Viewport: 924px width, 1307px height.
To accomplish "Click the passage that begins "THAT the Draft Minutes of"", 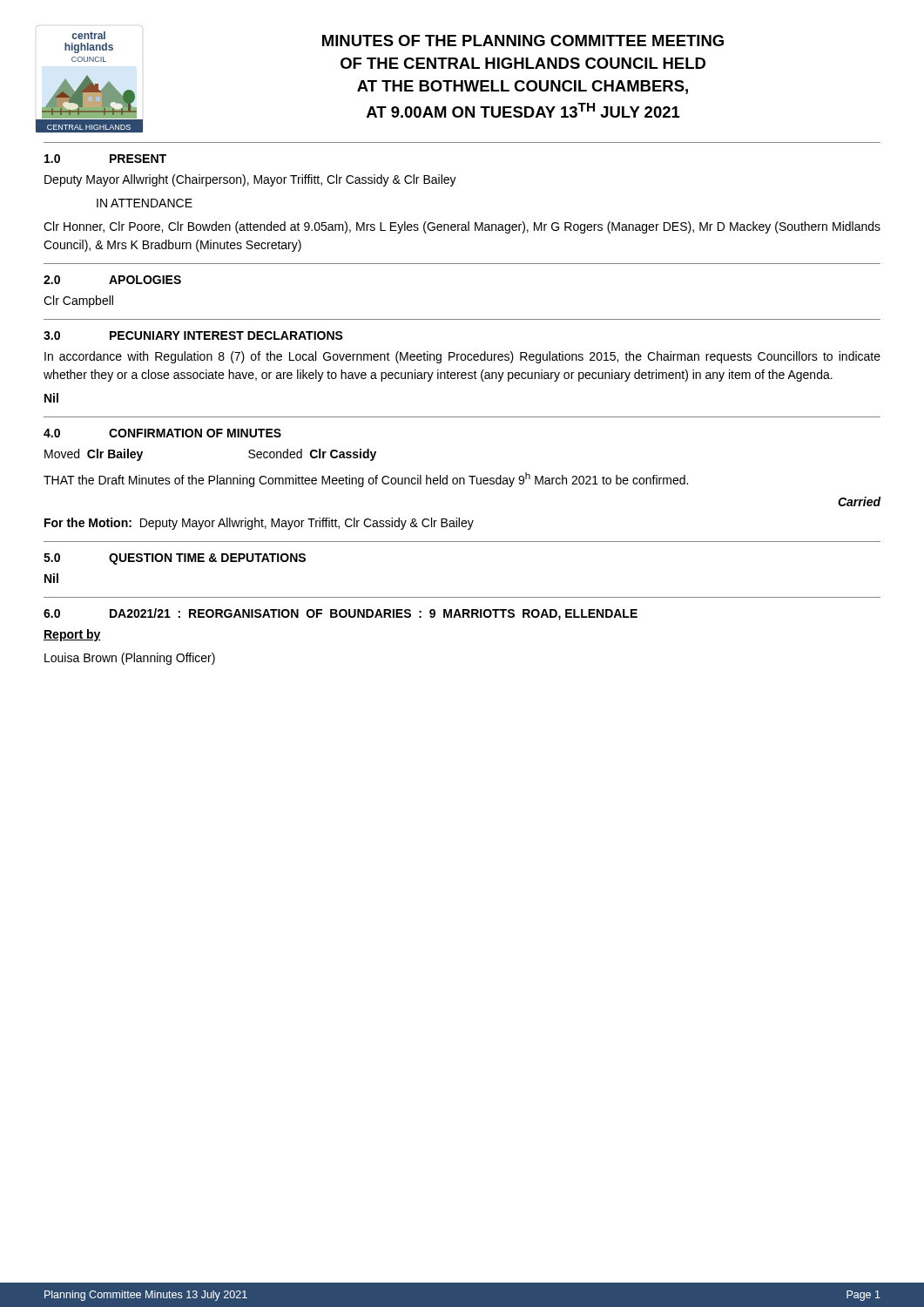I will 366,478.
